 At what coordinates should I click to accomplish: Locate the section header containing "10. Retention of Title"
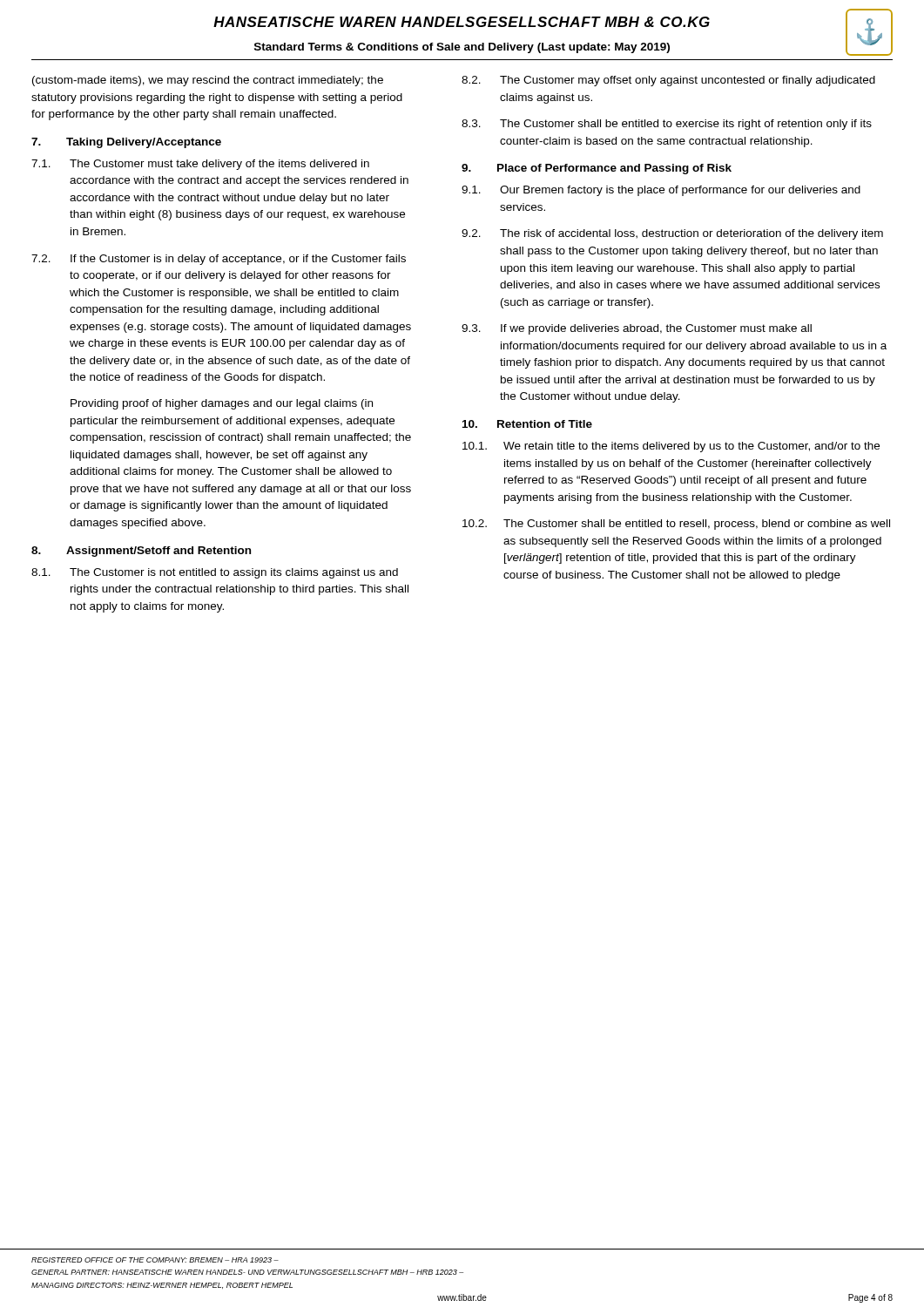pos(527,424)
